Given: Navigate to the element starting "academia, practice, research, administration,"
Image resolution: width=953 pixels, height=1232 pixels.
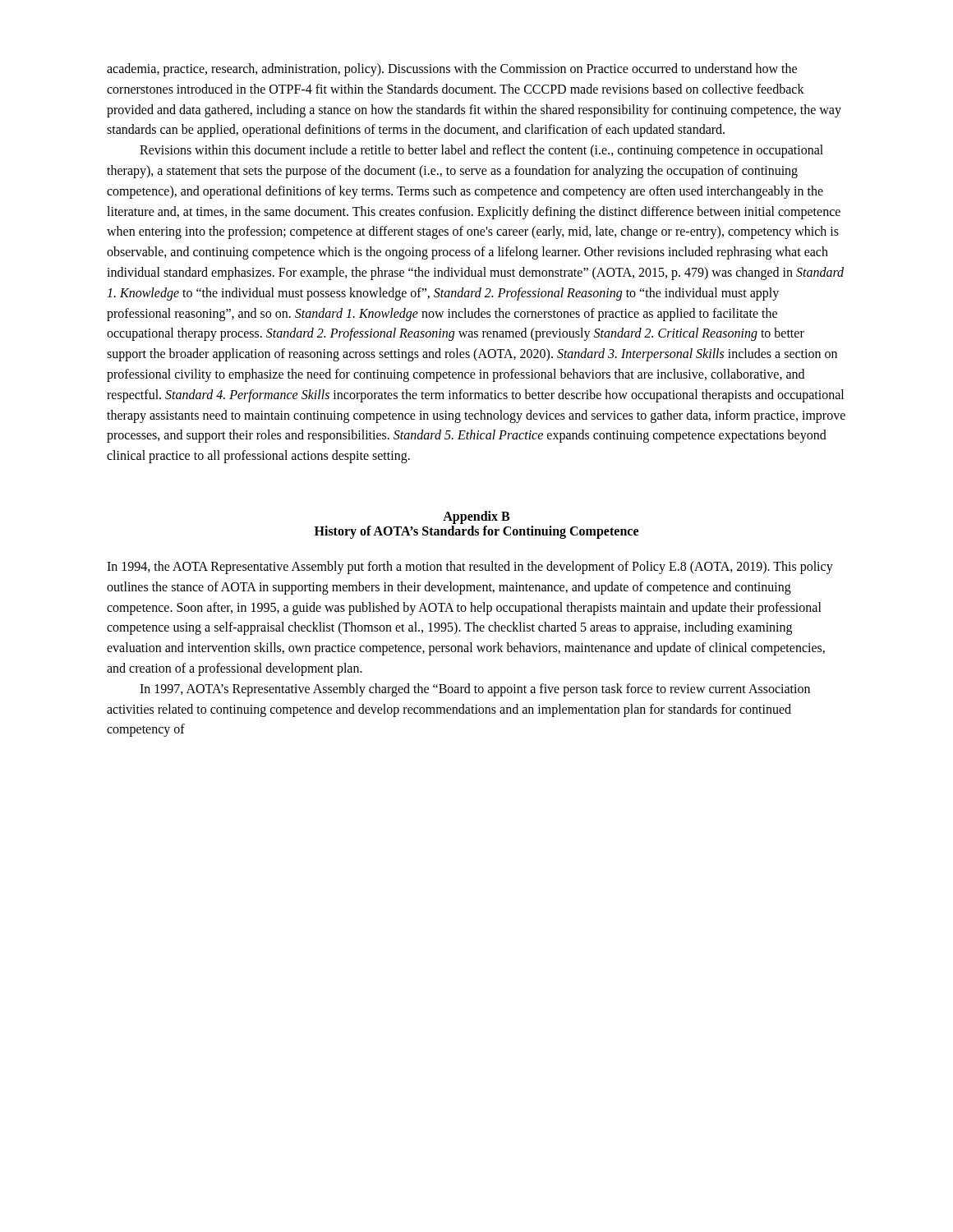Looking at the screenshot, I should (x=476, y=263).
